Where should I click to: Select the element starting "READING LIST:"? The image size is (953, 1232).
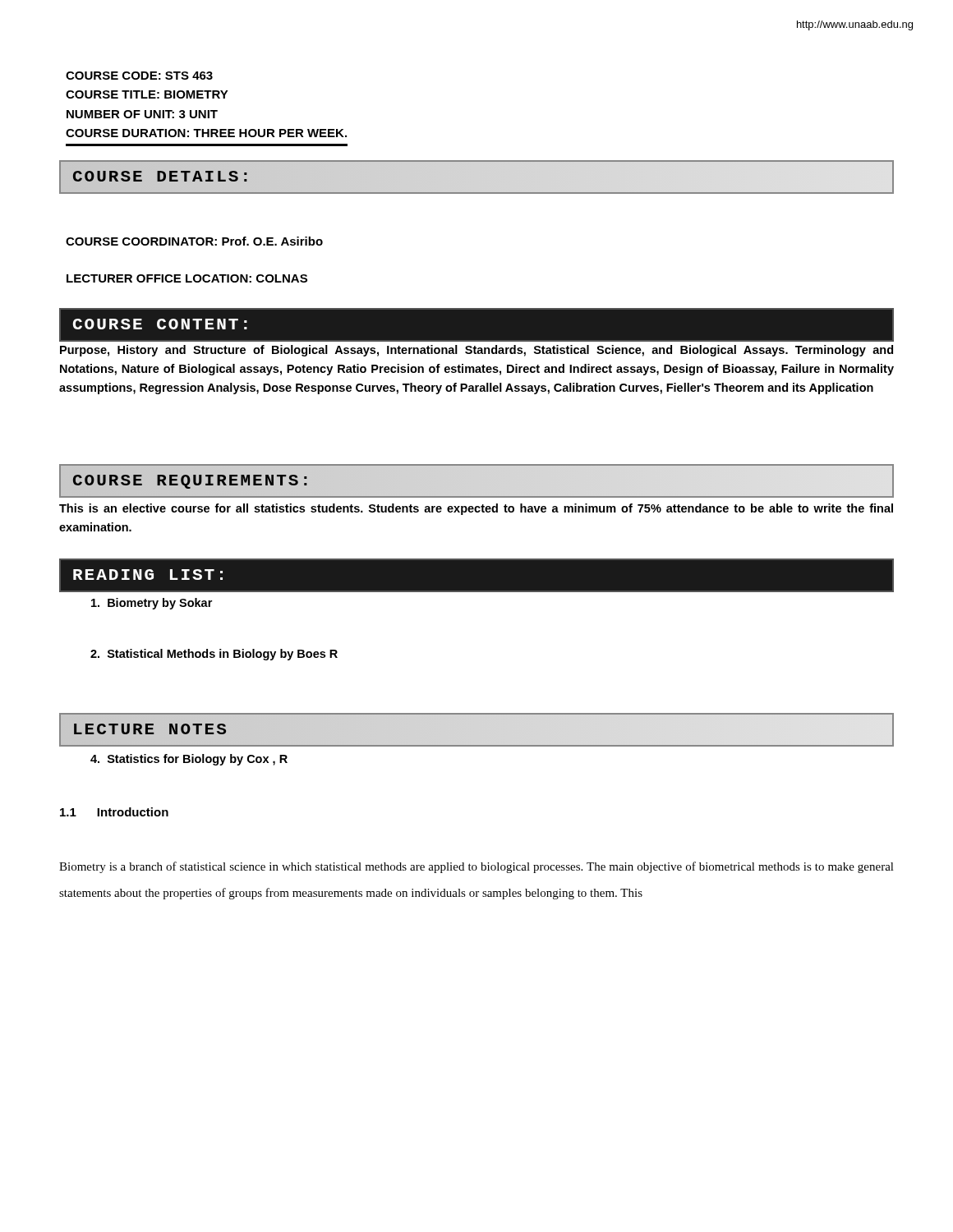click(x=476, y=575)
